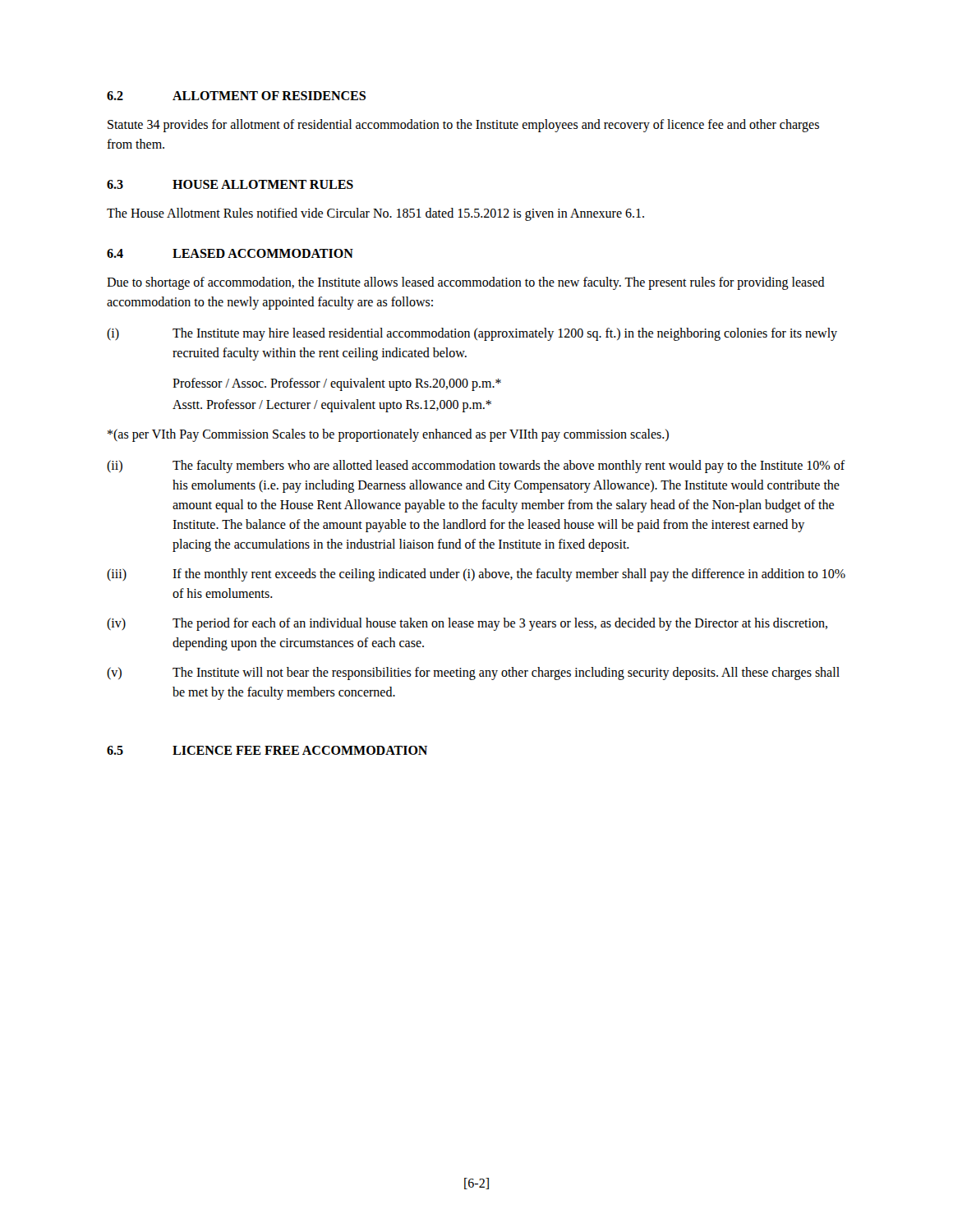Find the list item with the text "(iii) If the"
The image size is (953, 1232).
coord(476,584)
